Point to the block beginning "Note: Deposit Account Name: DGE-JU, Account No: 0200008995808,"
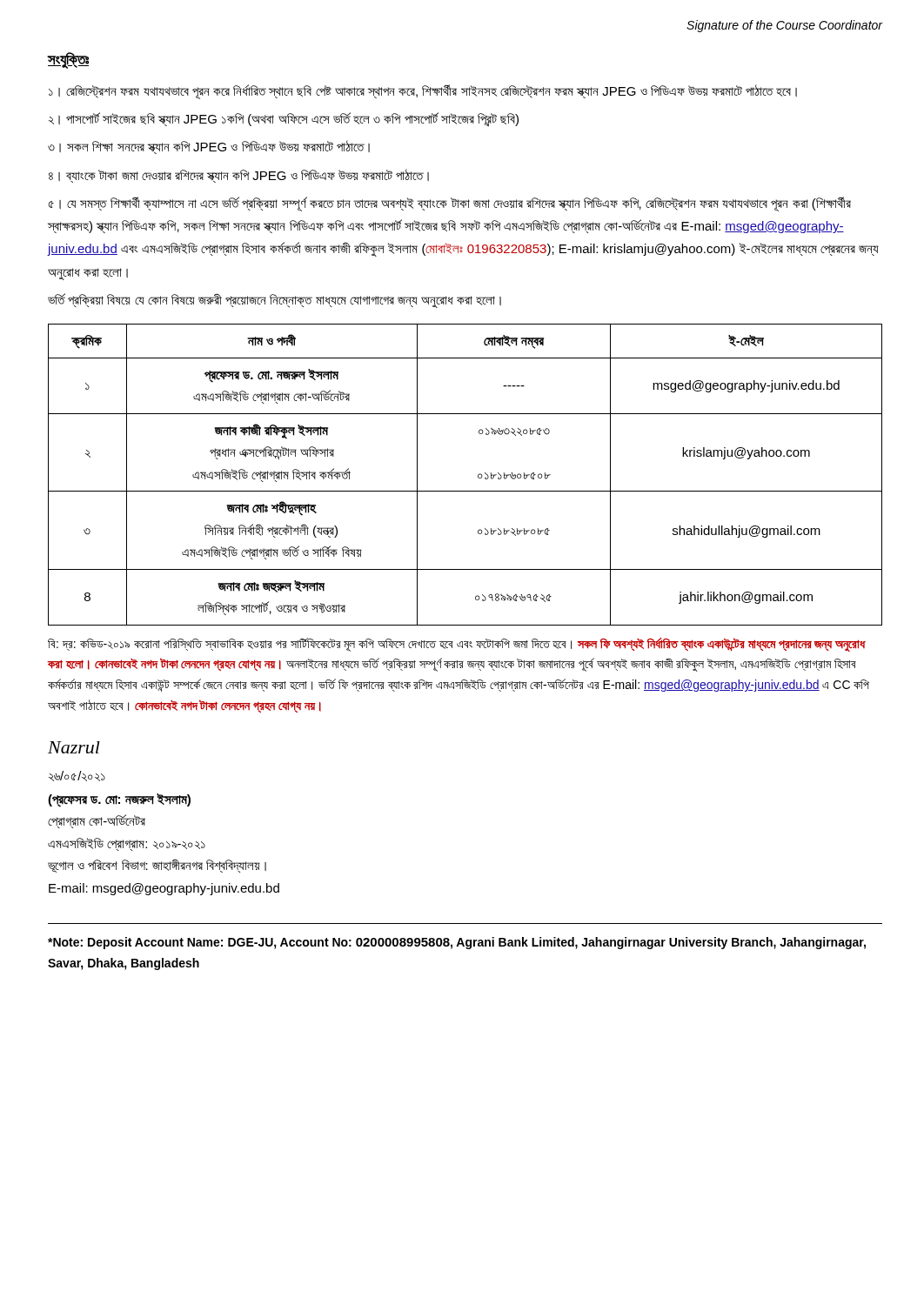 (x=457, y=952)
